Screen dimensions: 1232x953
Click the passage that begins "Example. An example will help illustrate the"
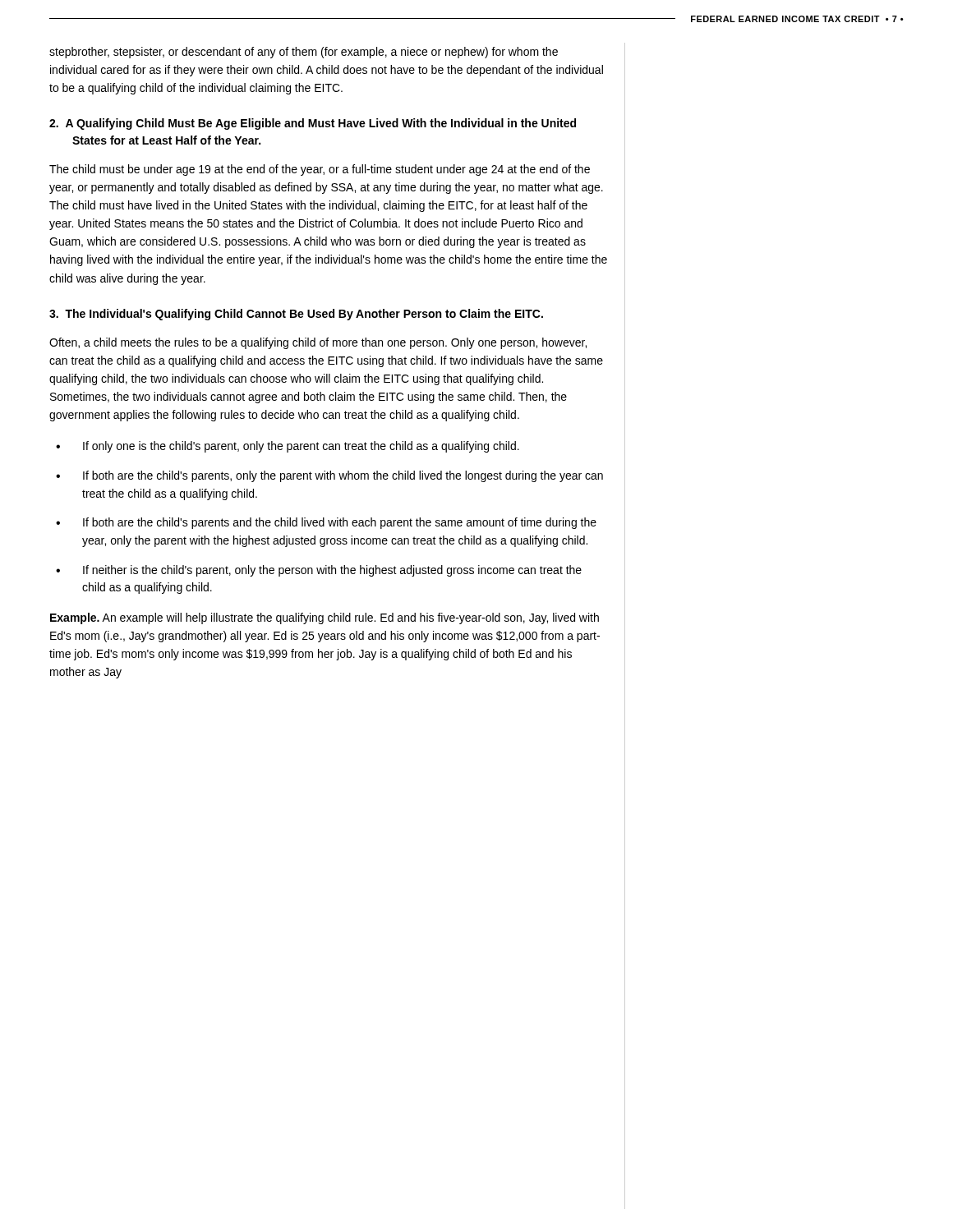(325, 645)
